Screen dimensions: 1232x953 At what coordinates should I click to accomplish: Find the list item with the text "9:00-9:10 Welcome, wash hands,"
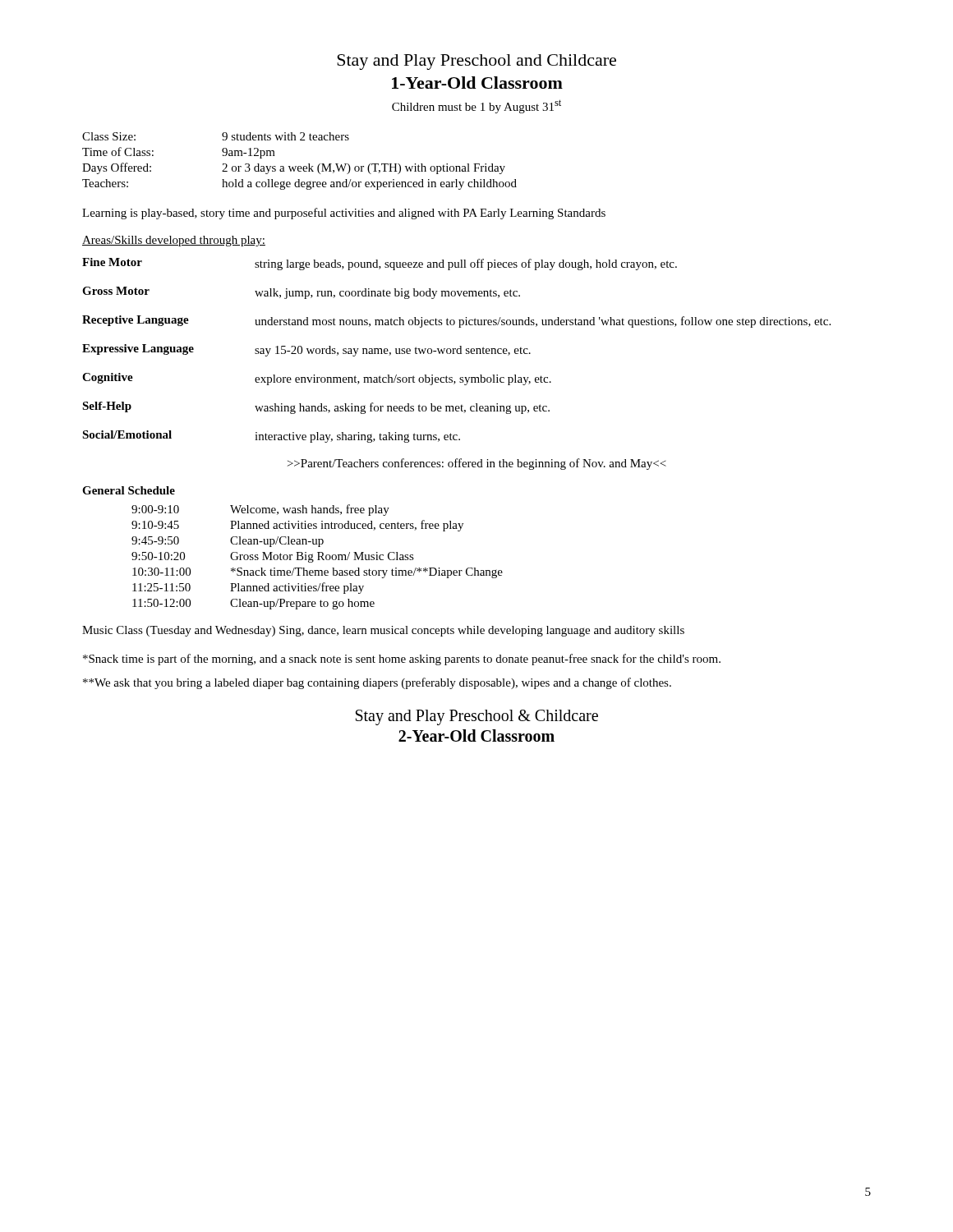click(260, 510)
